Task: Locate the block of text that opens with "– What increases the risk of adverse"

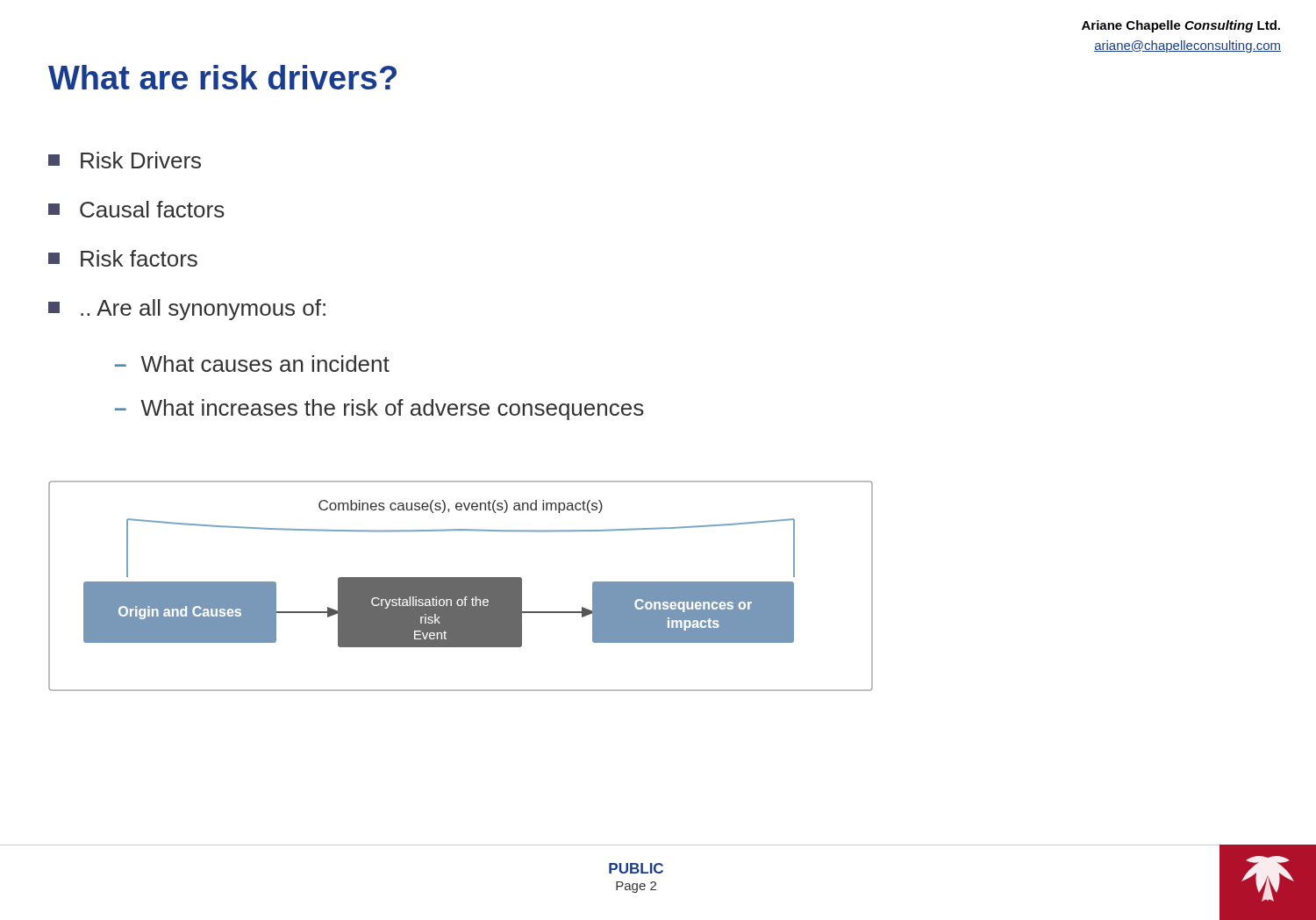Action: point(379,408)
